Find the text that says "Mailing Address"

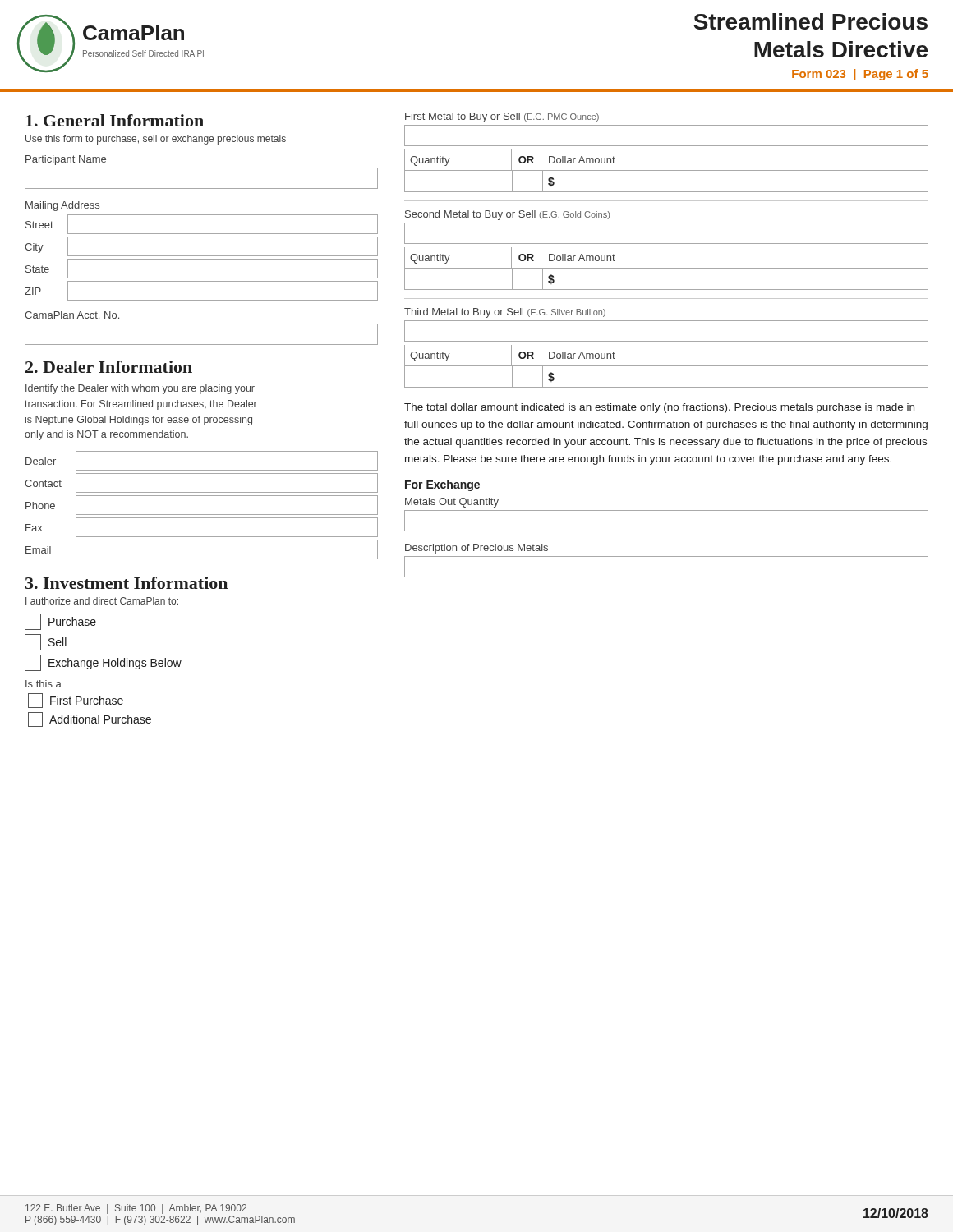click(x=62, y=205)
